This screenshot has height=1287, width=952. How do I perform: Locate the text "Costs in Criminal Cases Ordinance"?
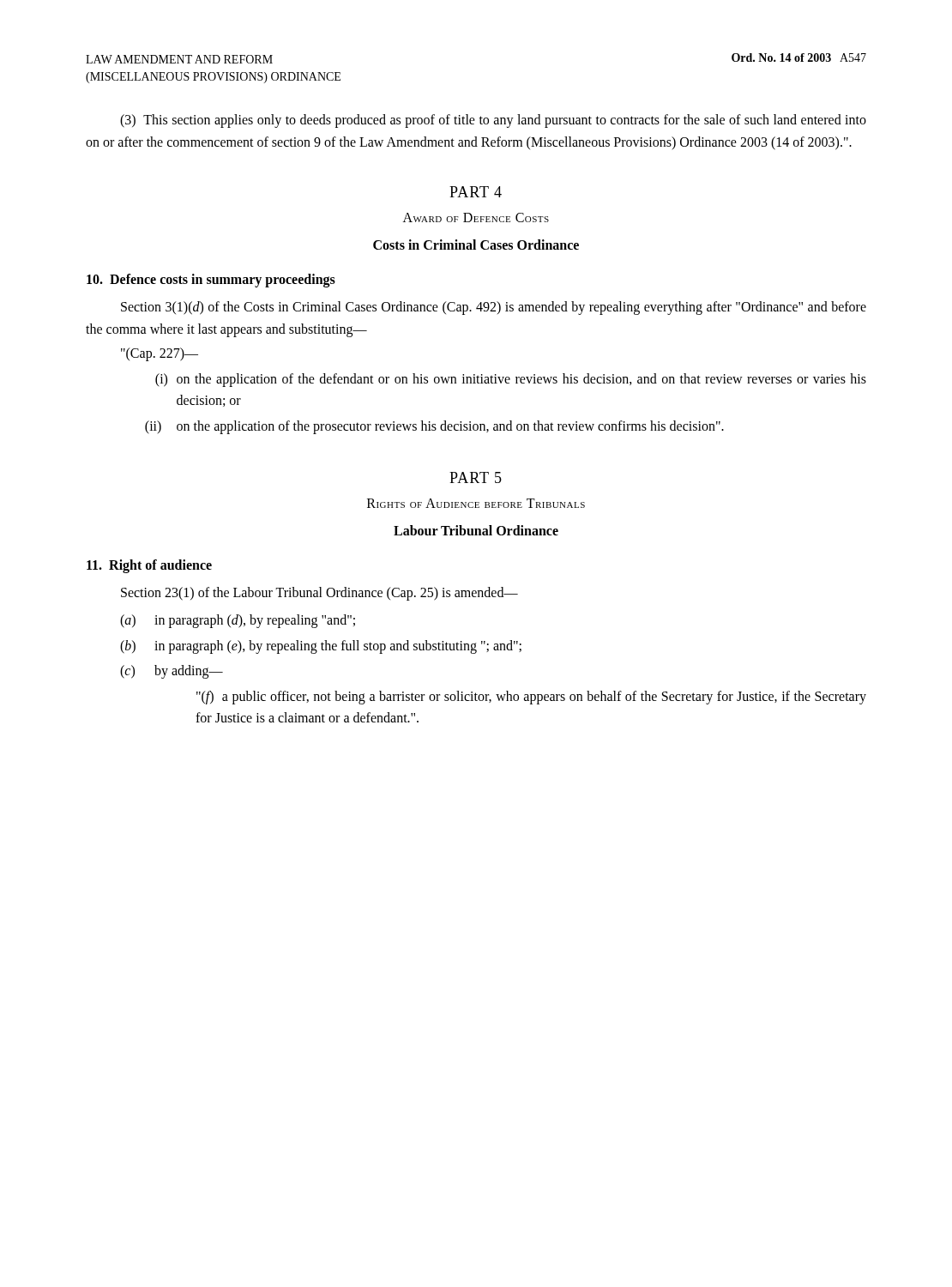(x=476, y=245)
